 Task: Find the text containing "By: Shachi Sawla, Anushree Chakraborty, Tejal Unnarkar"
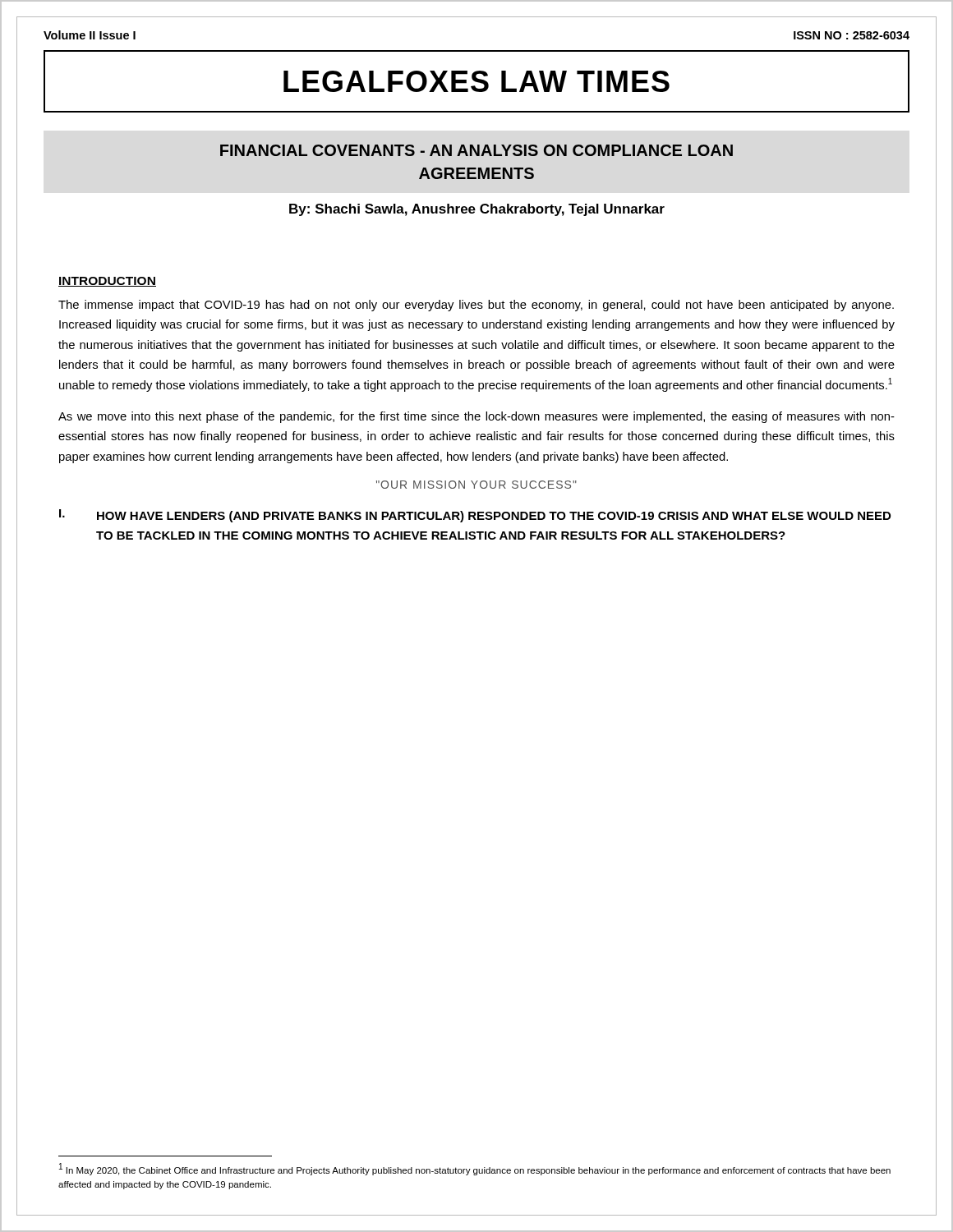476,209
